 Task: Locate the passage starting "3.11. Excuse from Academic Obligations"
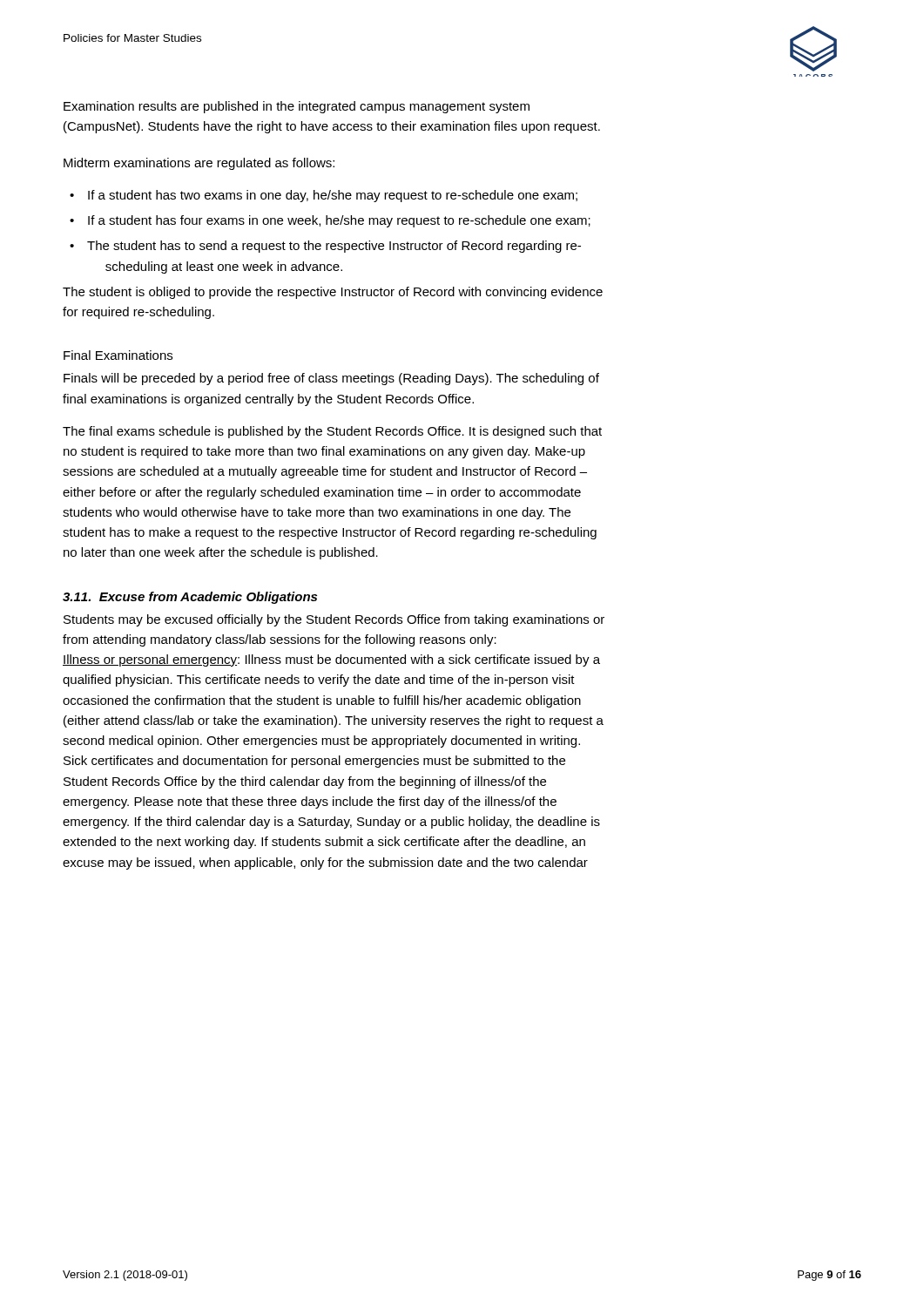coord(190,596)
